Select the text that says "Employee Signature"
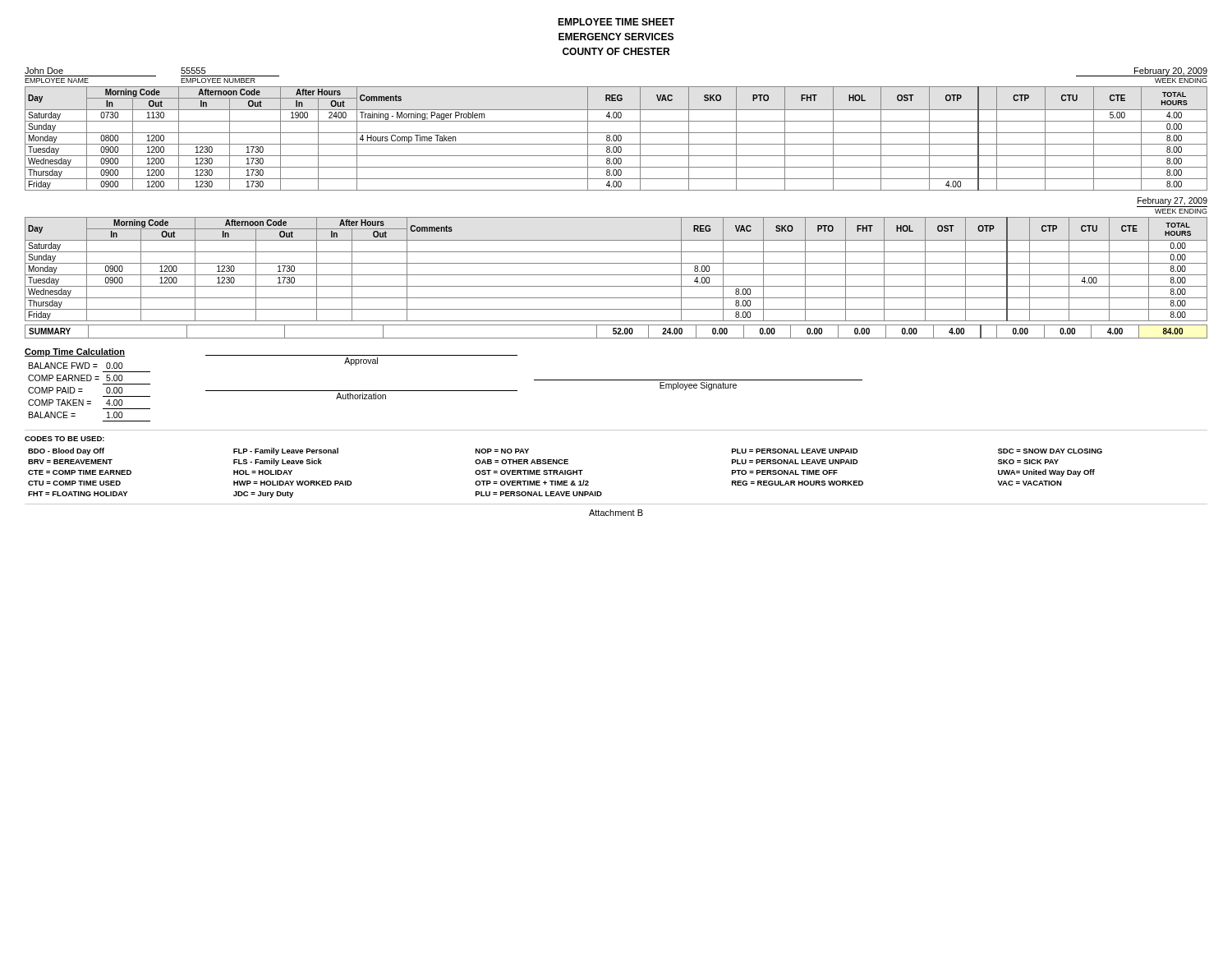1232x953 pixels. [698, 385]
